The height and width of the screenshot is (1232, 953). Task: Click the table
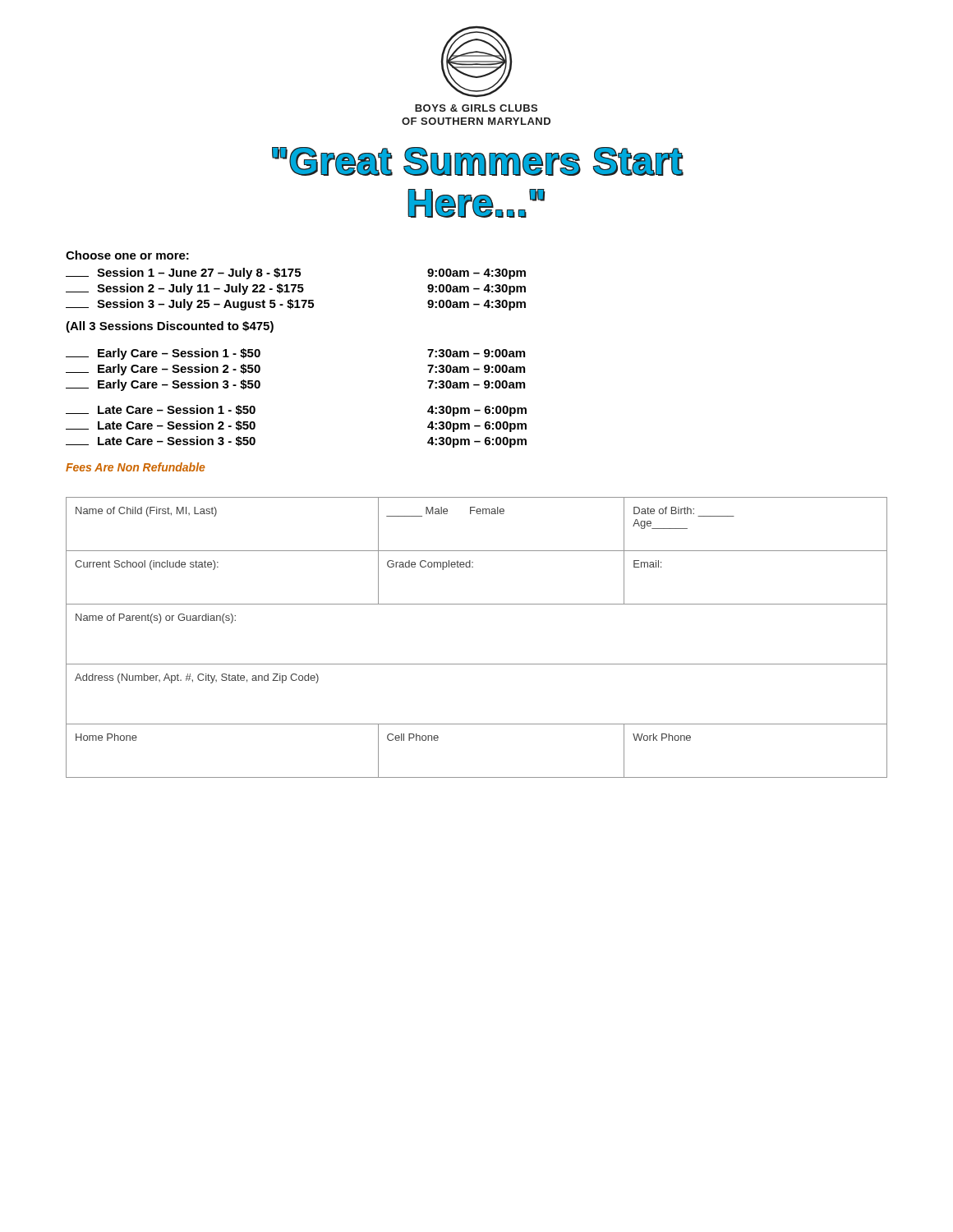pyautogui.click(x=476, y=638)
